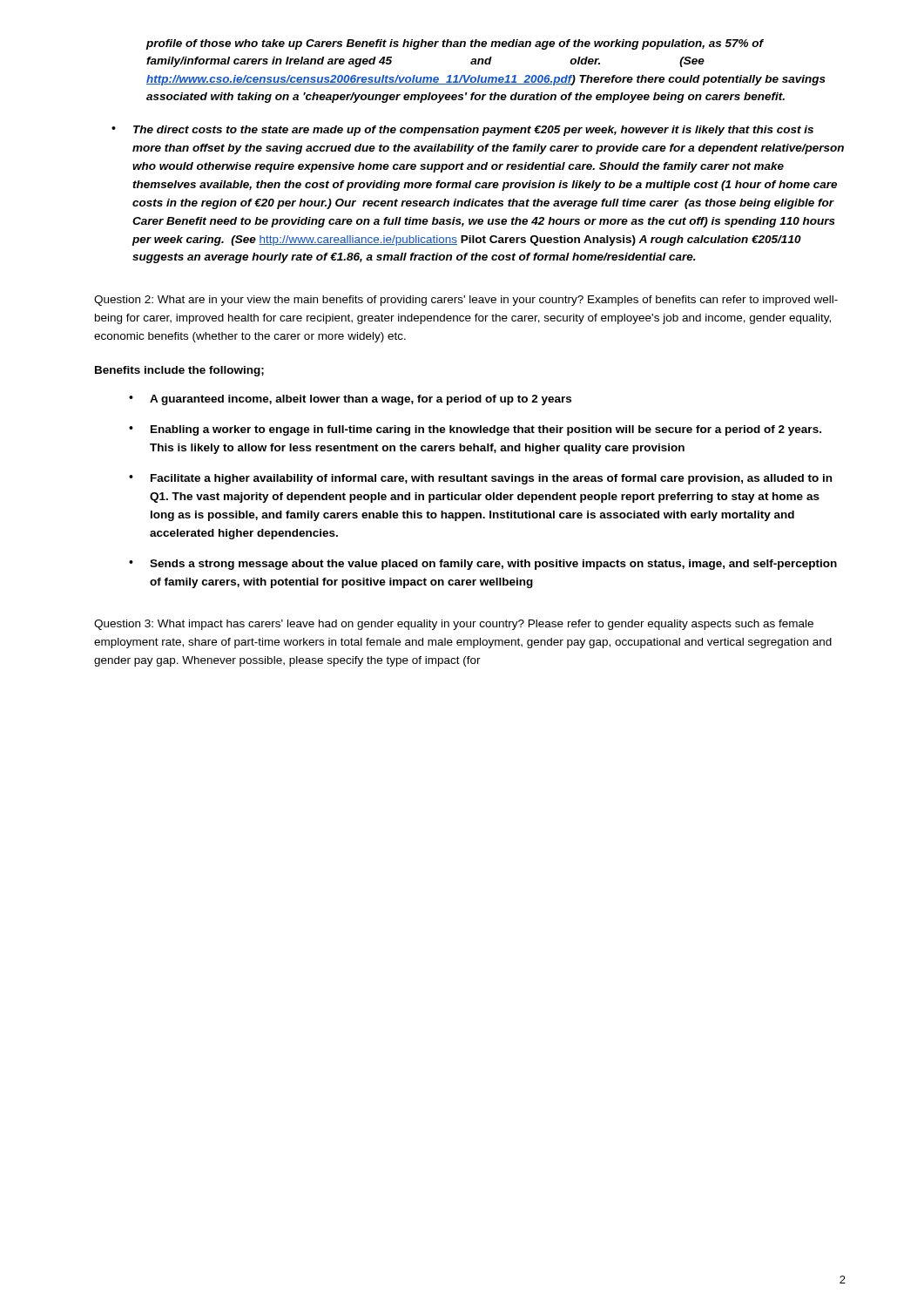Click the passage that begins "profile of those who take"

(x=486, y=70)
